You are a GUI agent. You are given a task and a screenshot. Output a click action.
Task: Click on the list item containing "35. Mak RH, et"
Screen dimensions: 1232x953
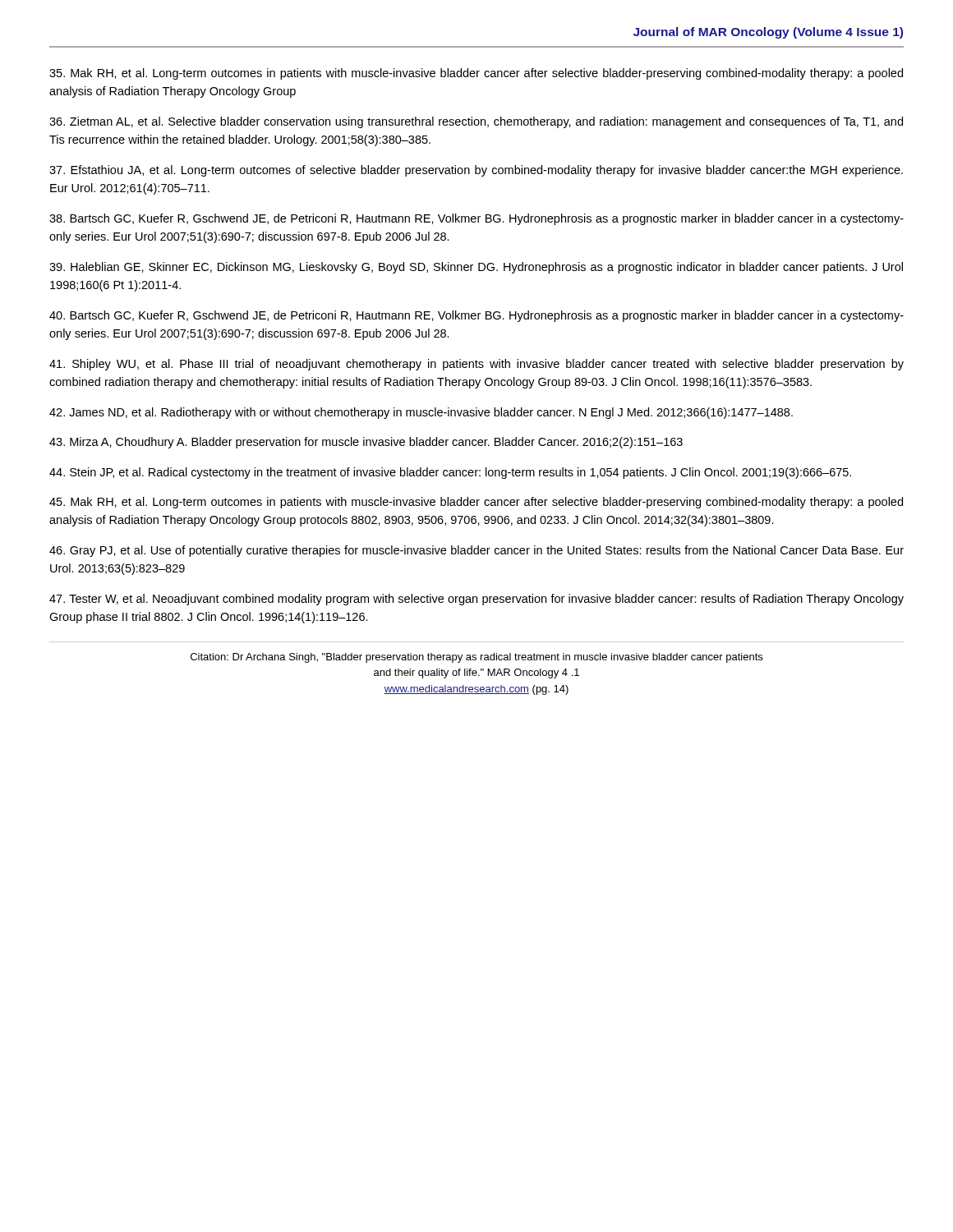tap(476, 82)
